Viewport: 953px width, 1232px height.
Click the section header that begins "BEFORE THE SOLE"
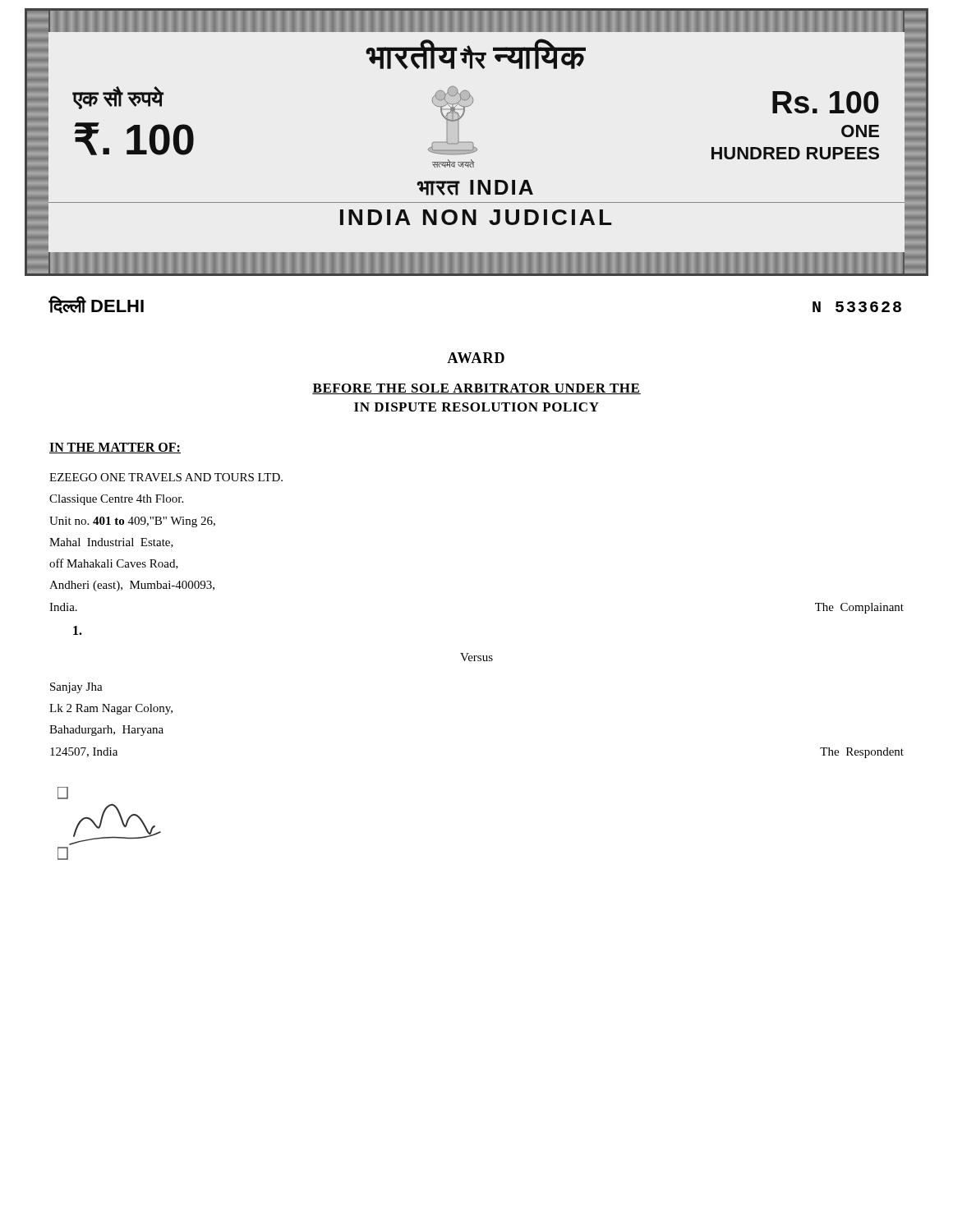(476, 398)
